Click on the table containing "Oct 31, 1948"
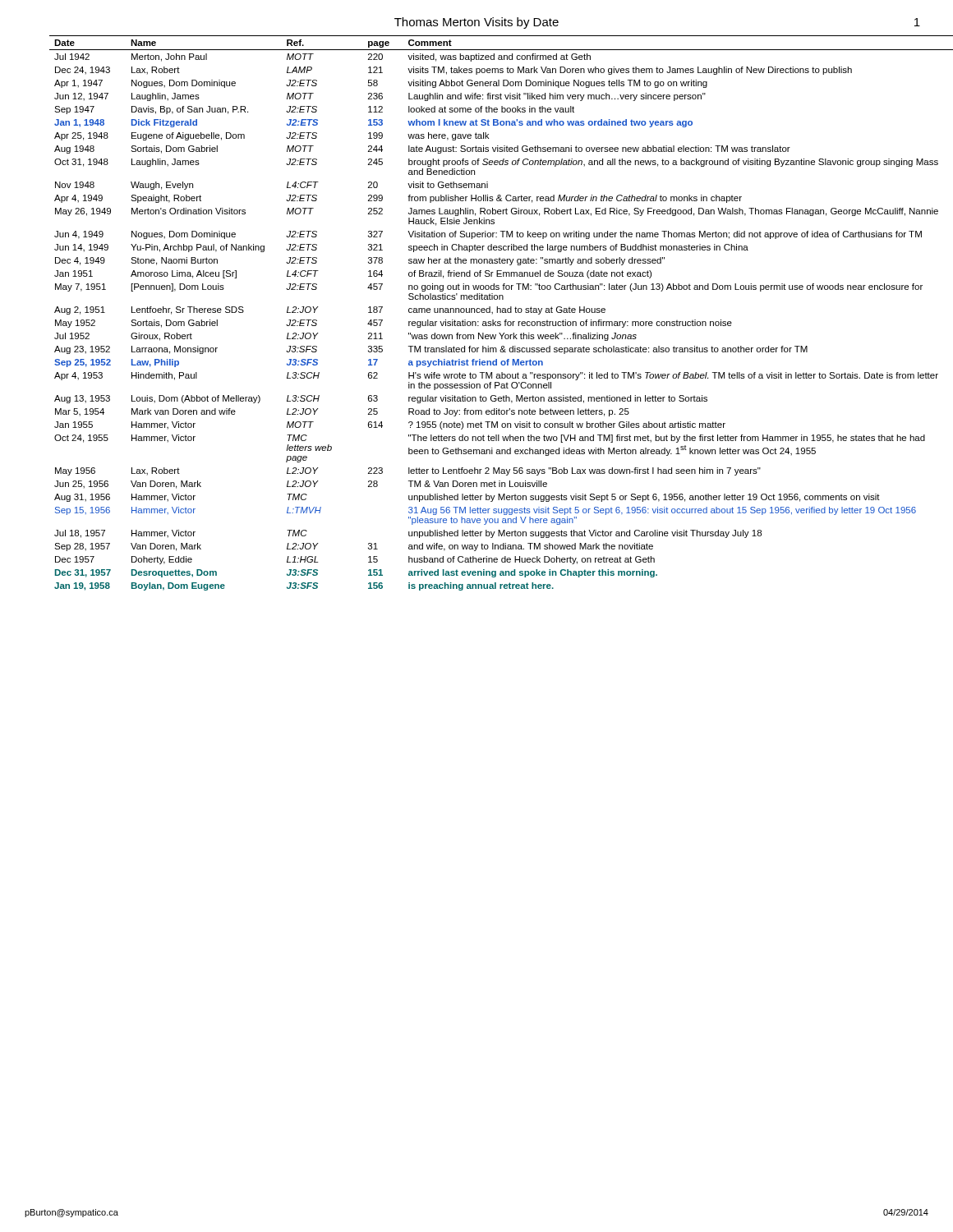Screen dimensions: 1232x953 [476, 314]
